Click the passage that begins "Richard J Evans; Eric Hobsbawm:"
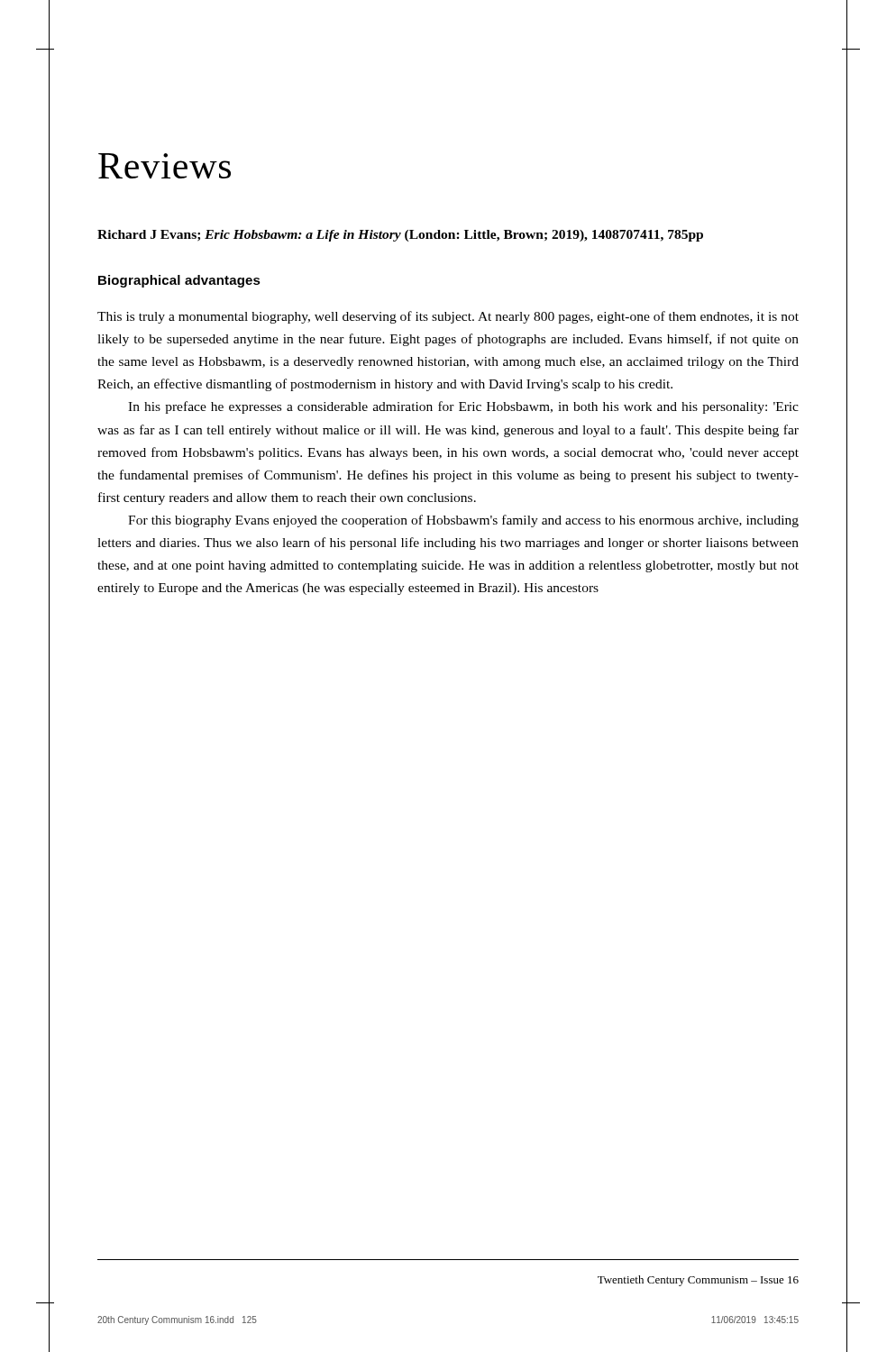 [401, 234]
